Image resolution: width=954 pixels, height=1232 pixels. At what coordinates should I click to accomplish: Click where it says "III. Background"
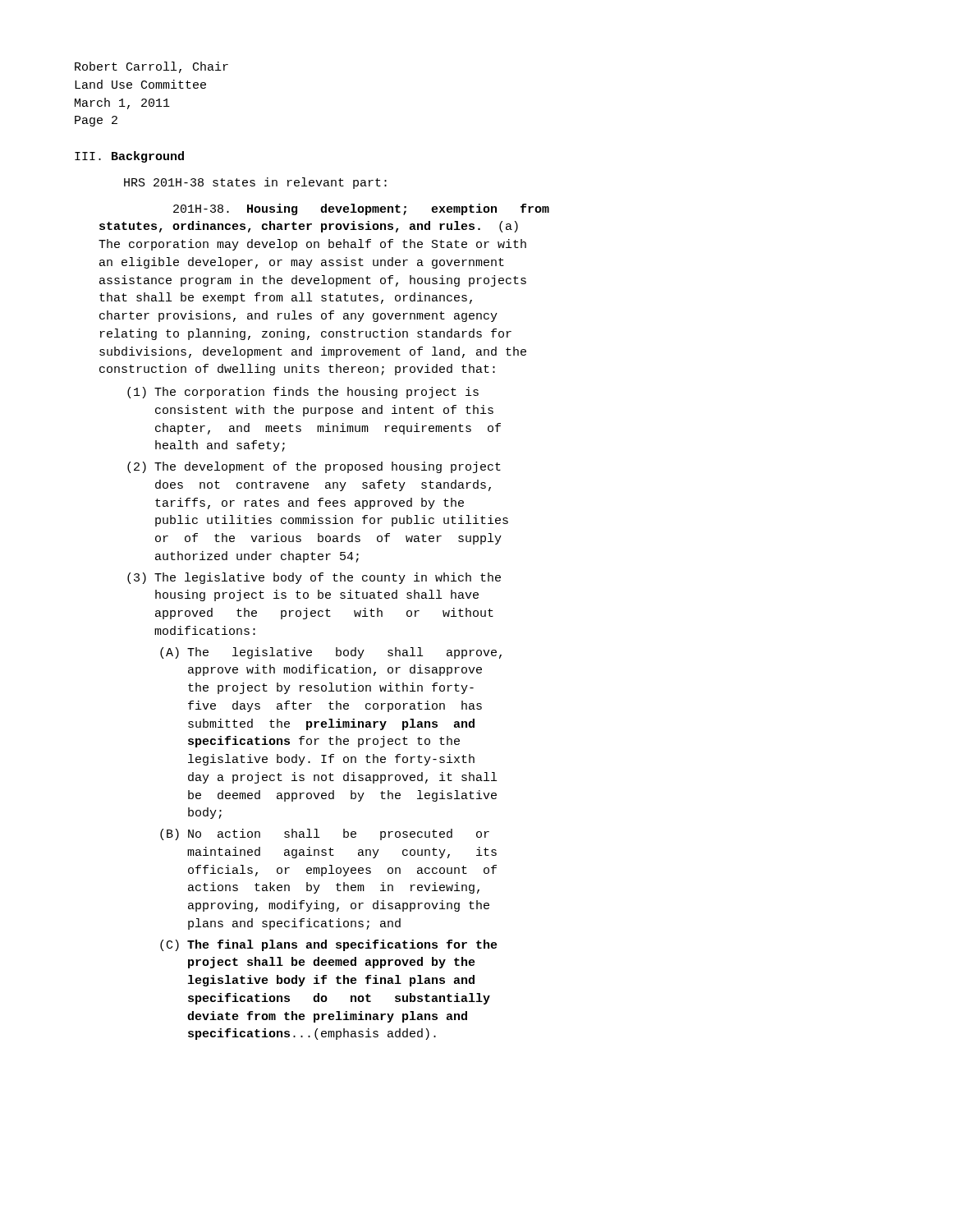pos(129,157)
